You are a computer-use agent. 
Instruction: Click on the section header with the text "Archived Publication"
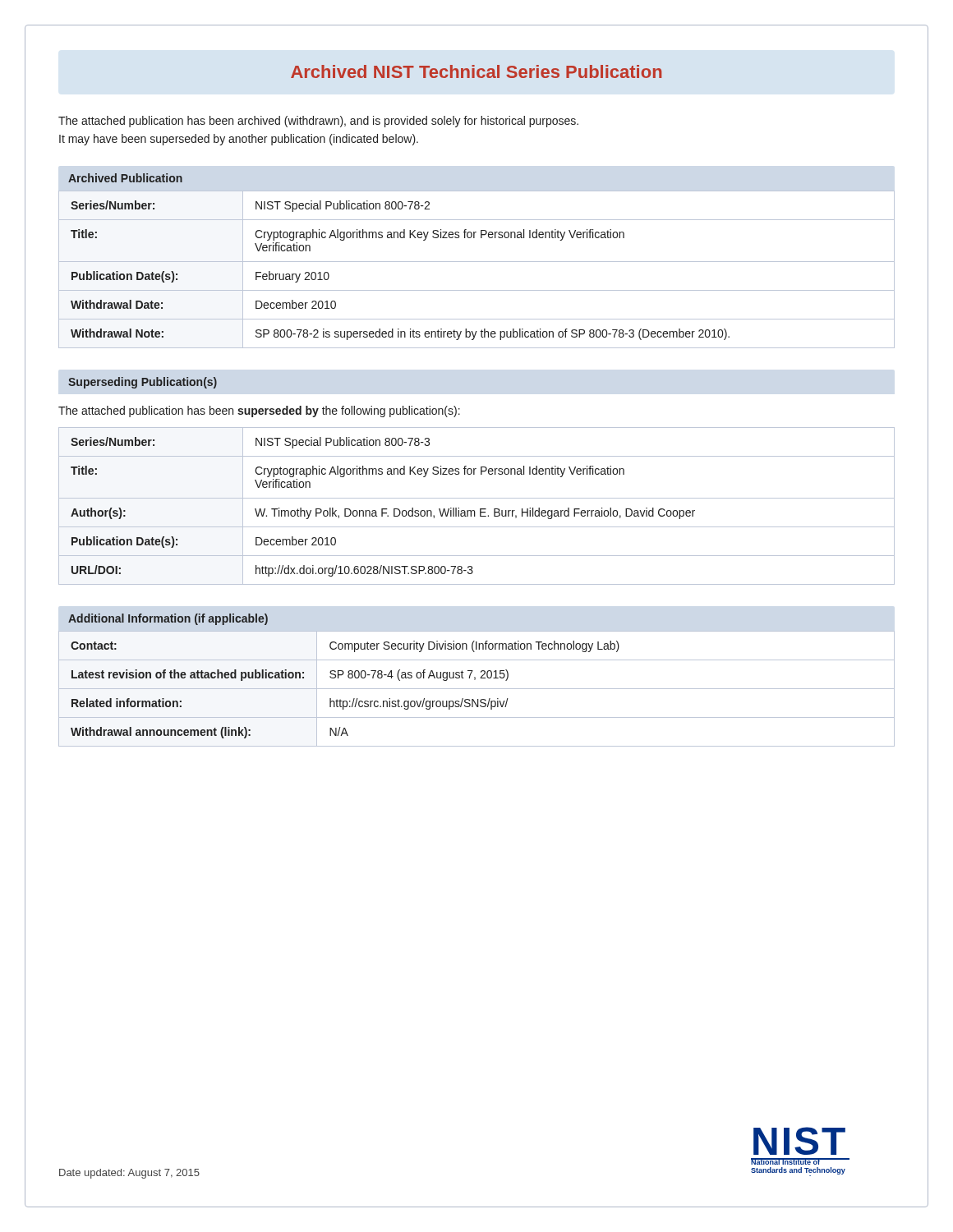[x=125, y=179]
